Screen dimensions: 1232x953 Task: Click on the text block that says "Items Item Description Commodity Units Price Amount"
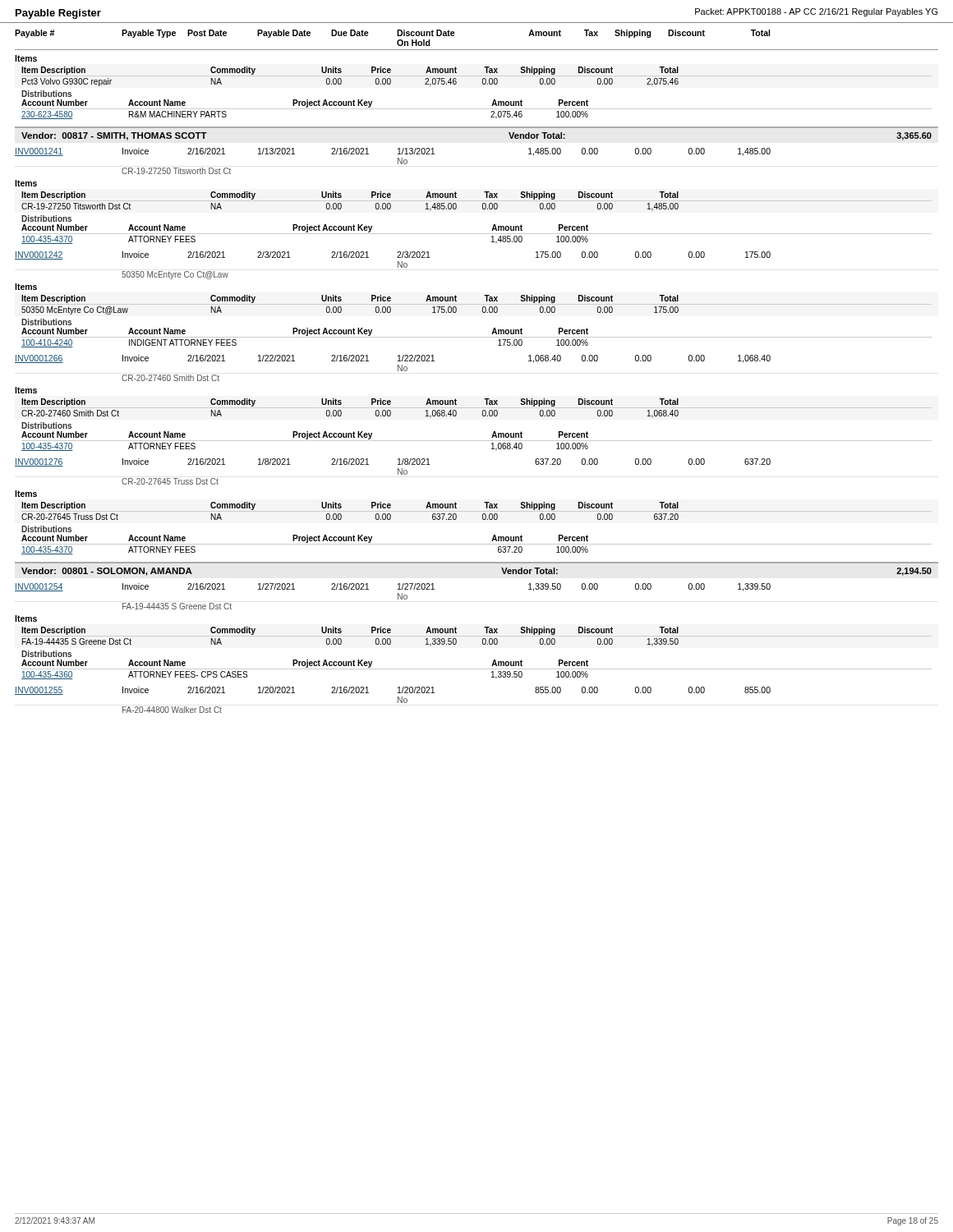[x=476, y=86]
